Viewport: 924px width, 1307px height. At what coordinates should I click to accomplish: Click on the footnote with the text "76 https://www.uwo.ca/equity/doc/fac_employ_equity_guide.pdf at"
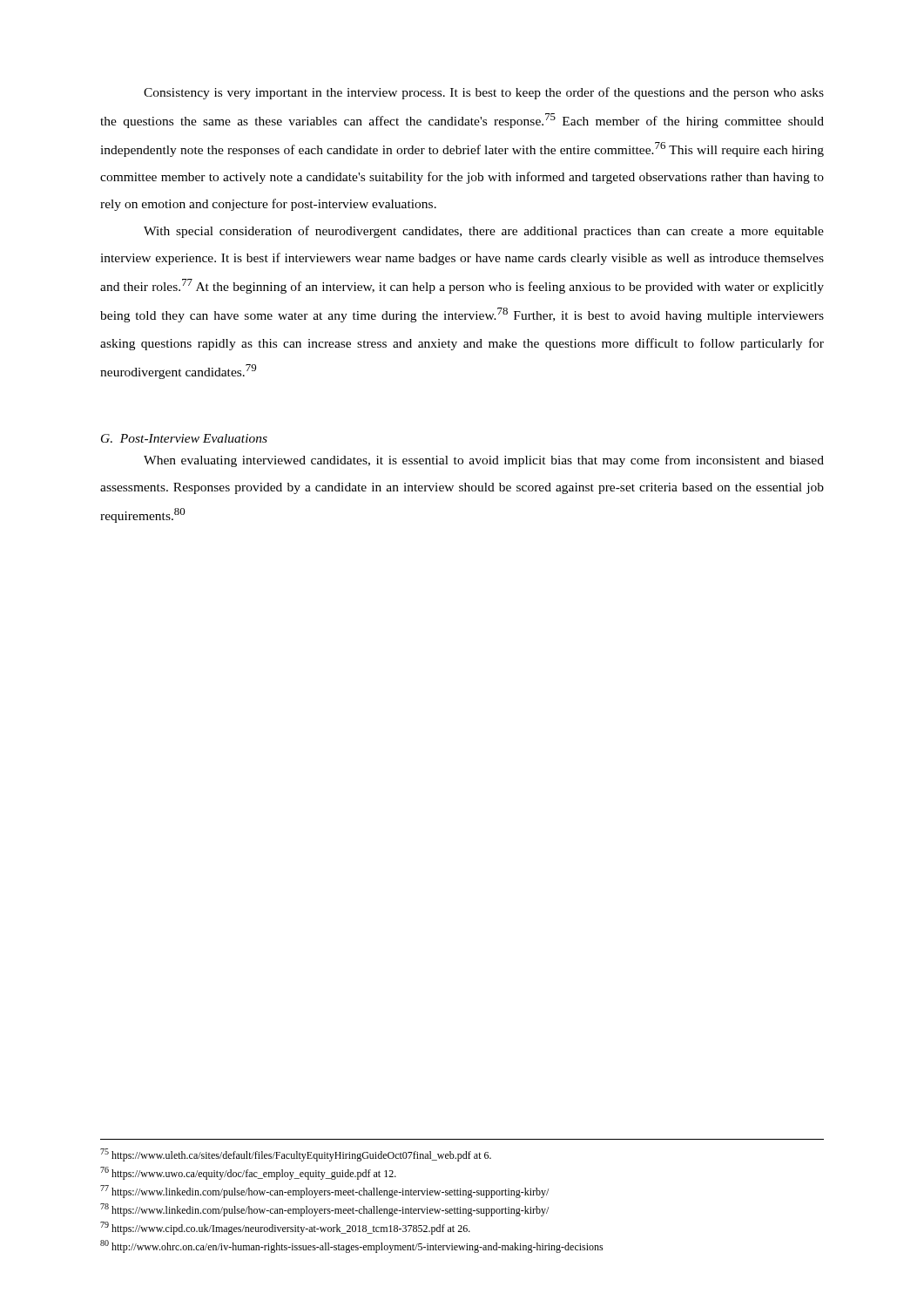point(248,1172)
